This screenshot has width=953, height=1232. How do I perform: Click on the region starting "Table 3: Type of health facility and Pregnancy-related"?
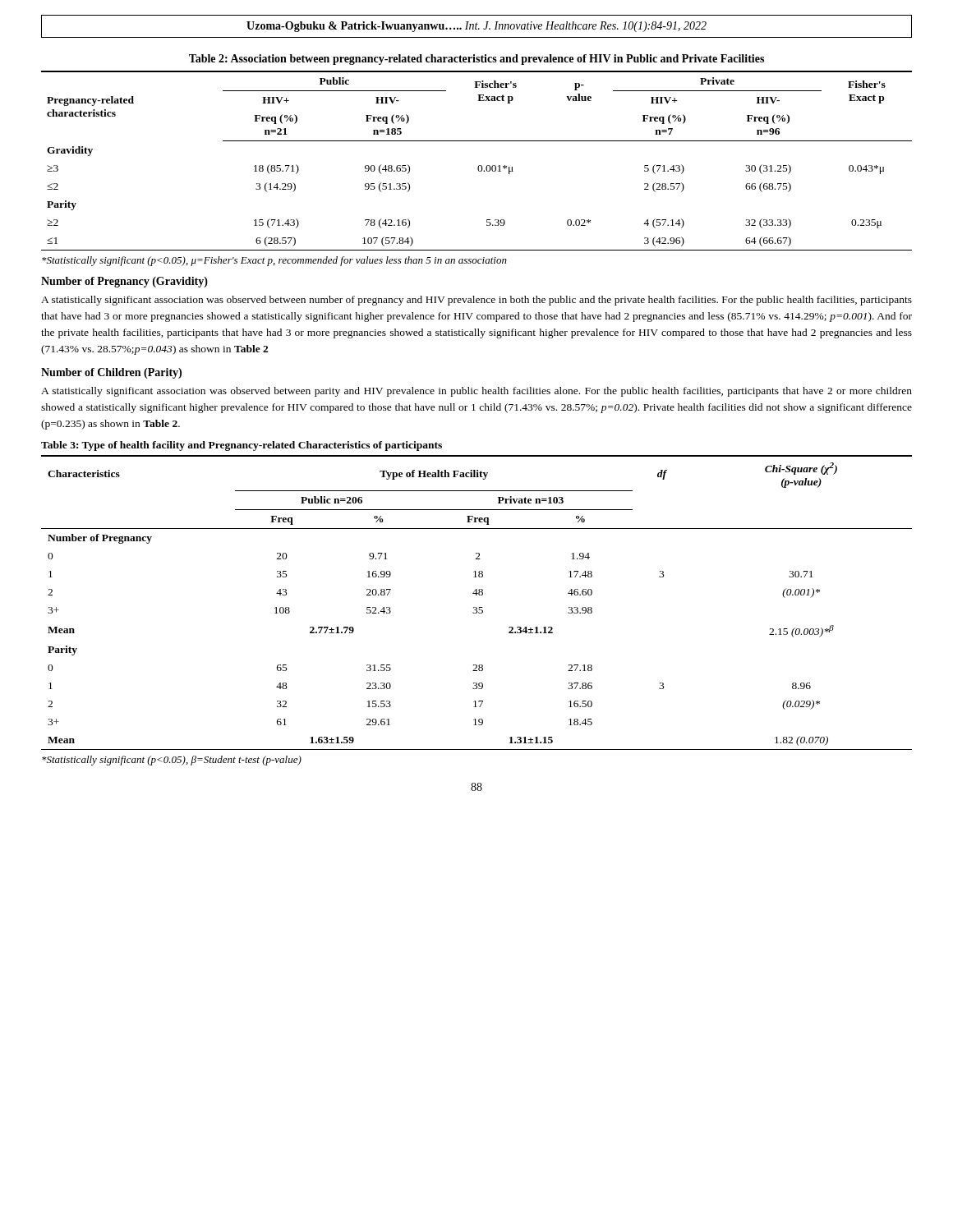(242, 445)
